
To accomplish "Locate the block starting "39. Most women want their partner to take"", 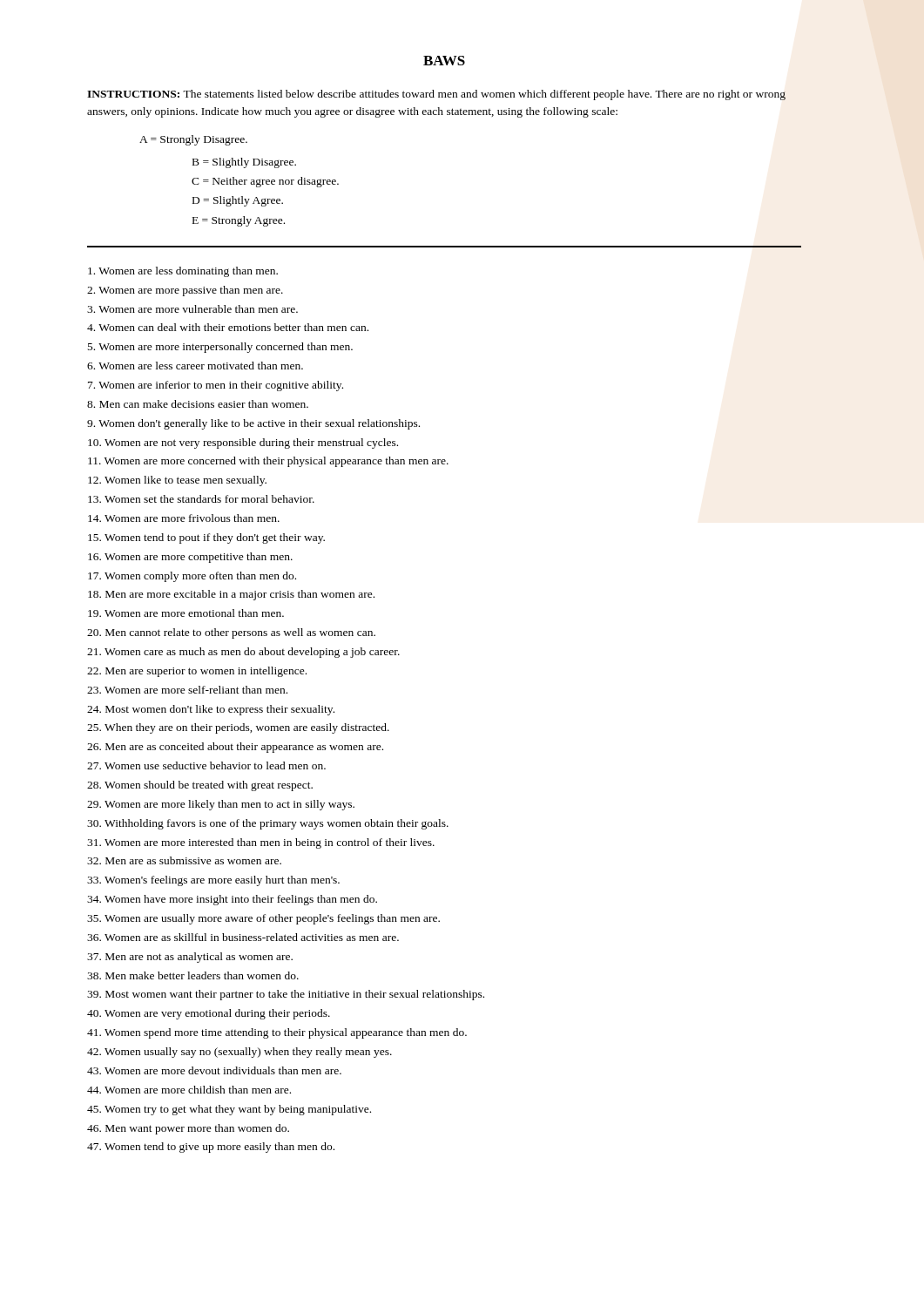I will [286, 994].
